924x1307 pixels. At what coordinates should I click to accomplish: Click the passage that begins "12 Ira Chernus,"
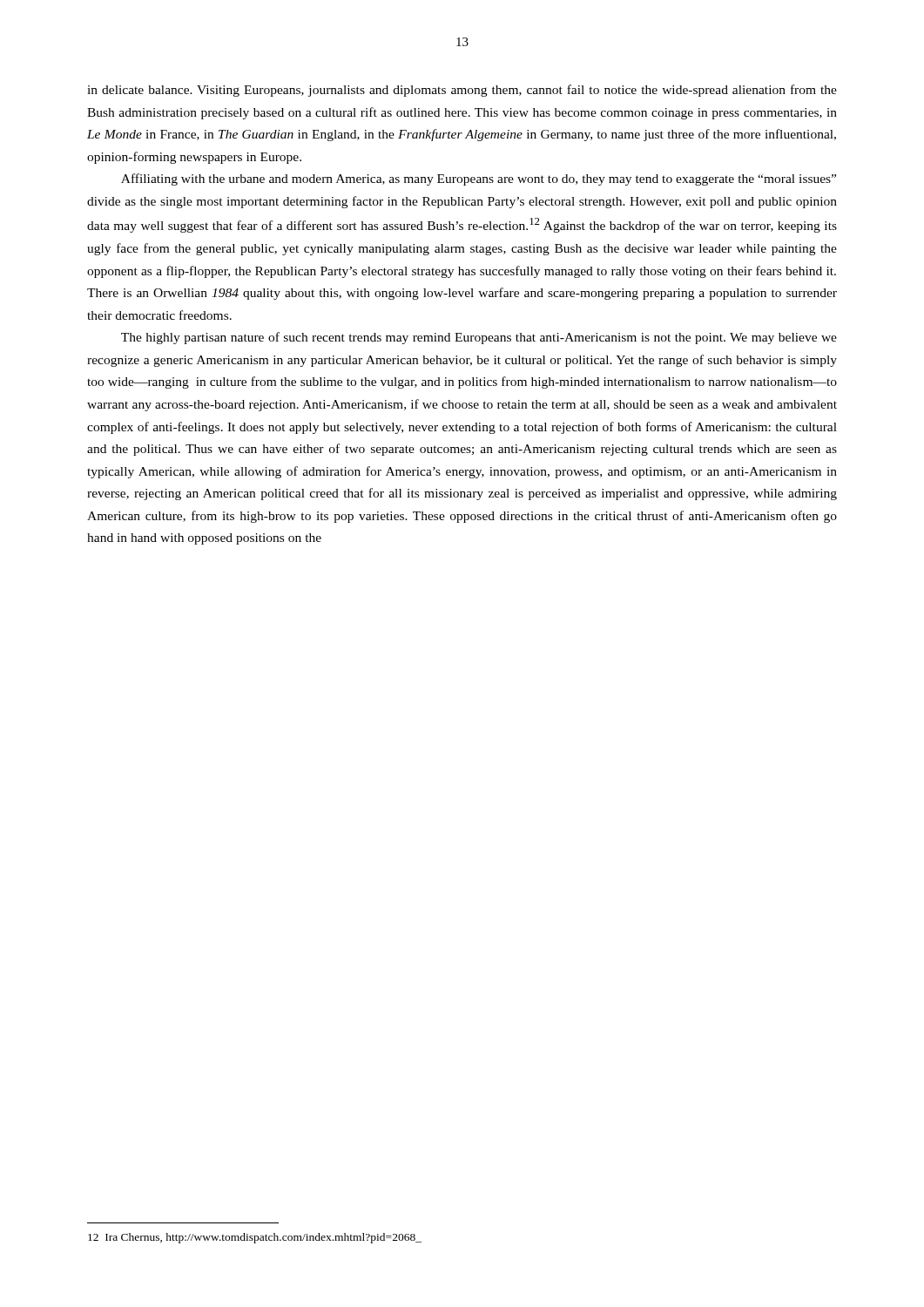(x=254, y=1237)
